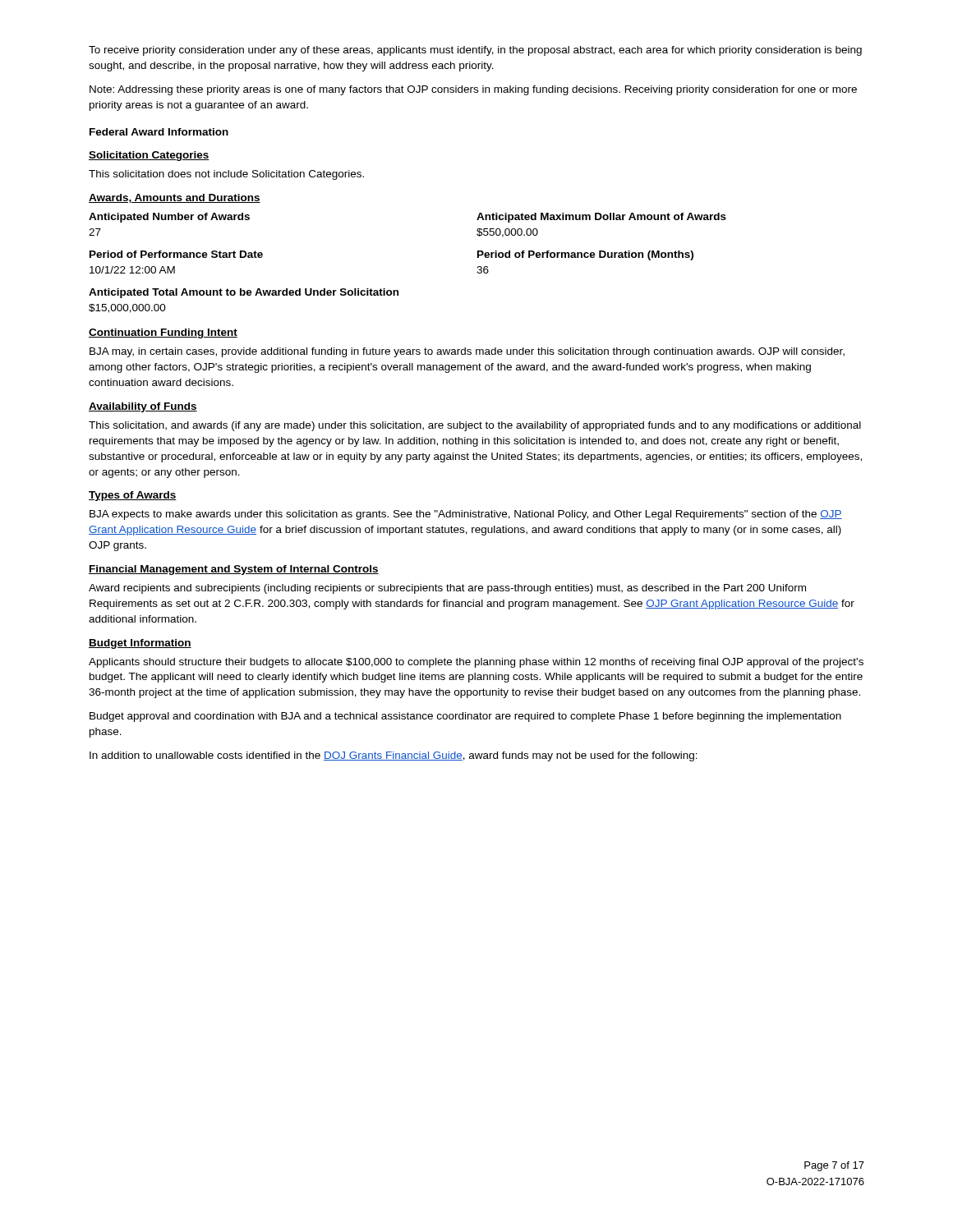Click where it says "Types of Awards"

tap(133, 496)
